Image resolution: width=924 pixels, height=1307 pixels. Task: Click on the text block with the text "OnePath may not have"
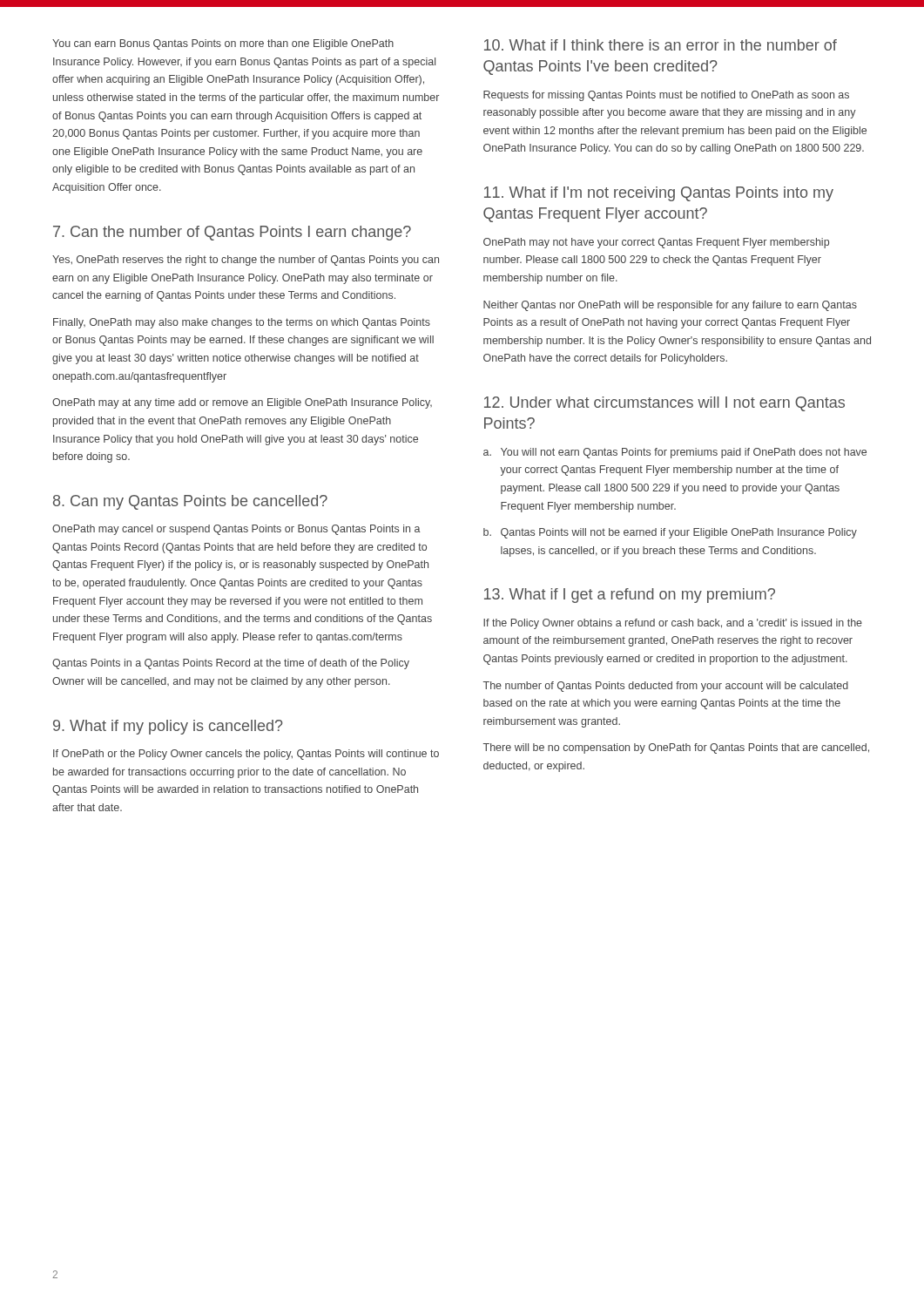pos(677,301)
